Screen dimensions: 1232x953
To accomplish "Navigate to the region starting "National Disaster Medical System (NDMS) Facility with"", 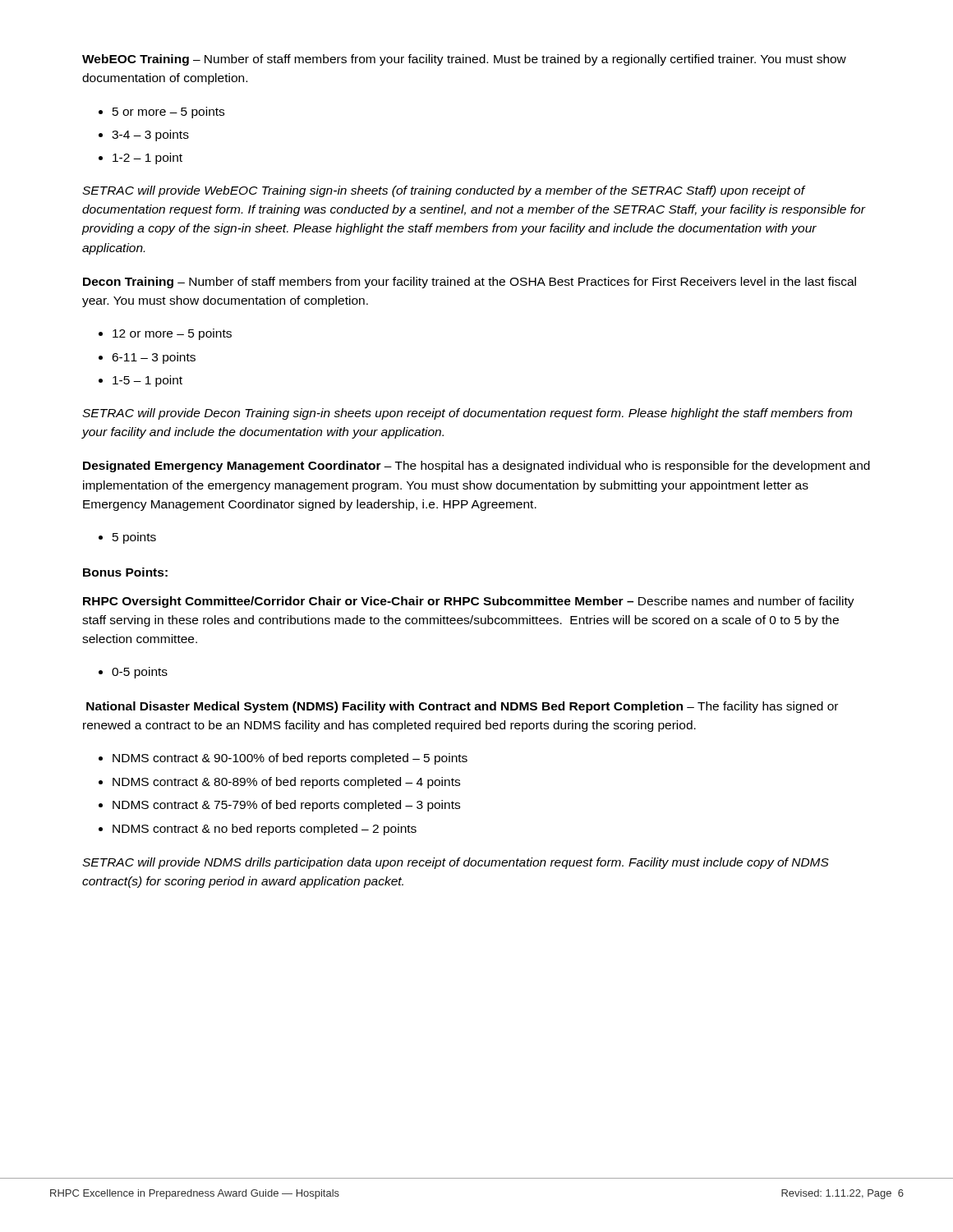I will [x=460, y=715].
